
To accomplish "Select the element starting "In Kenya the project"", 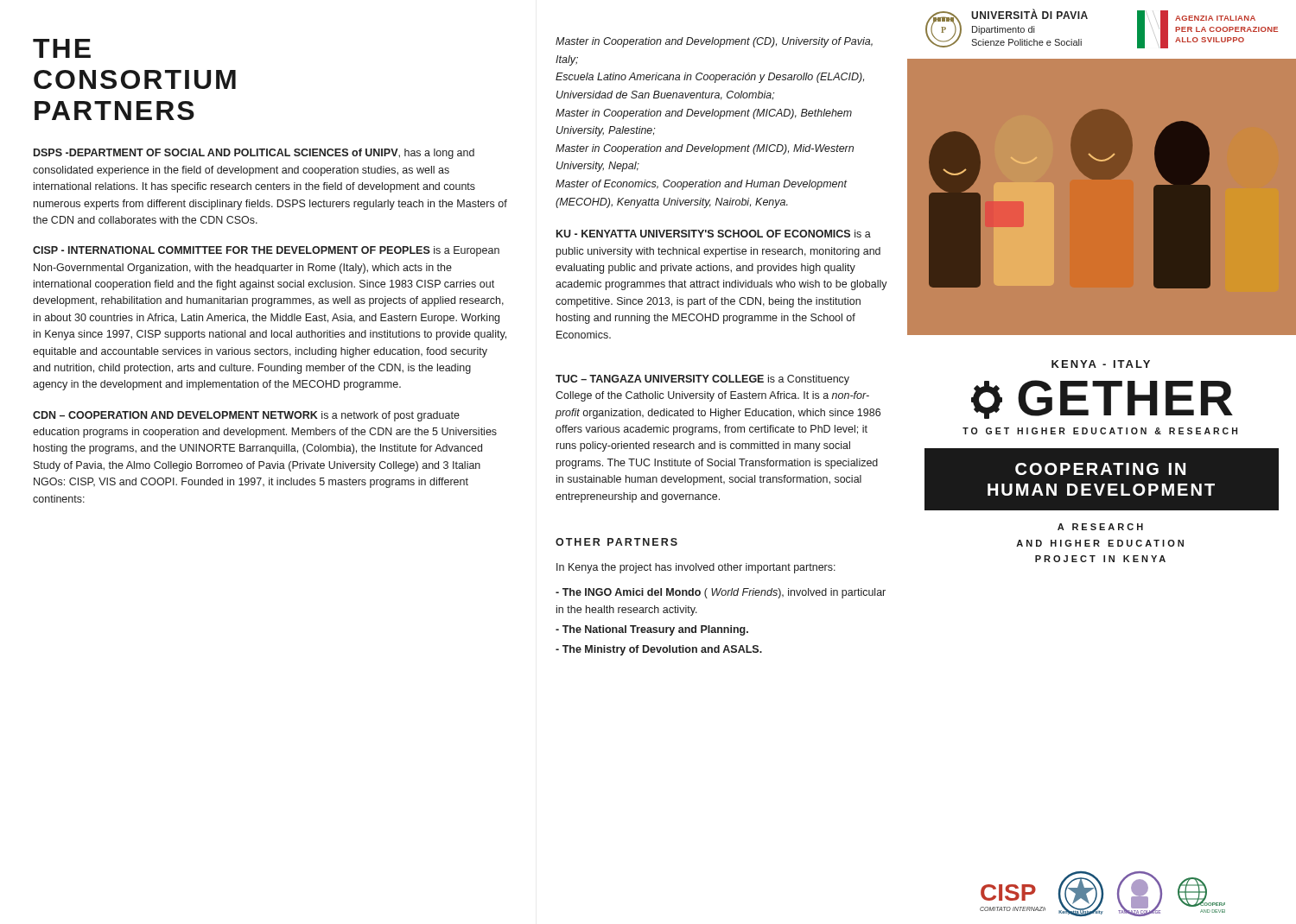I will point(722,568).
